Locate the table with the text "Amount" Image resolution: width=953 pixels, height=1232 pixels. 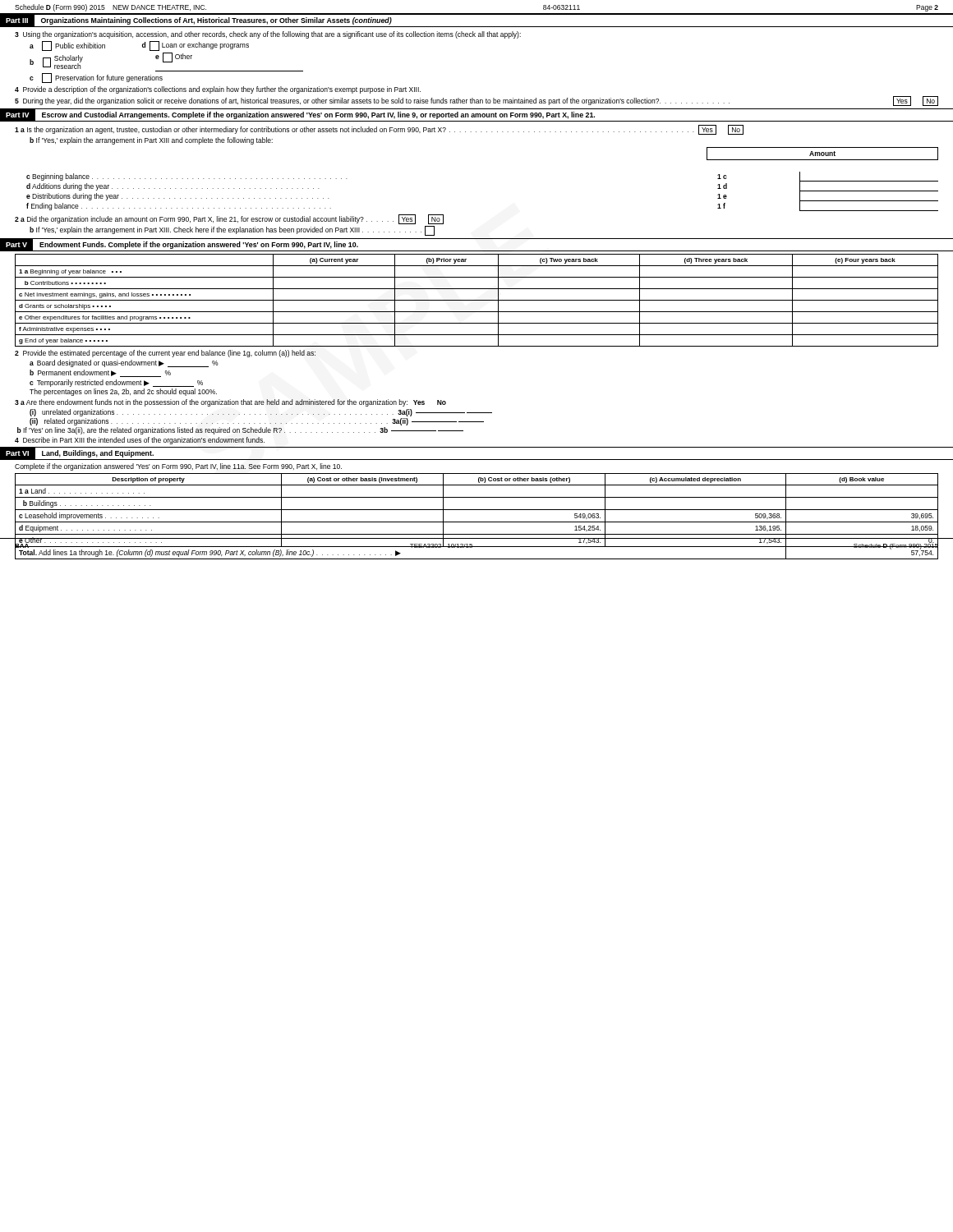coord(476,179)
